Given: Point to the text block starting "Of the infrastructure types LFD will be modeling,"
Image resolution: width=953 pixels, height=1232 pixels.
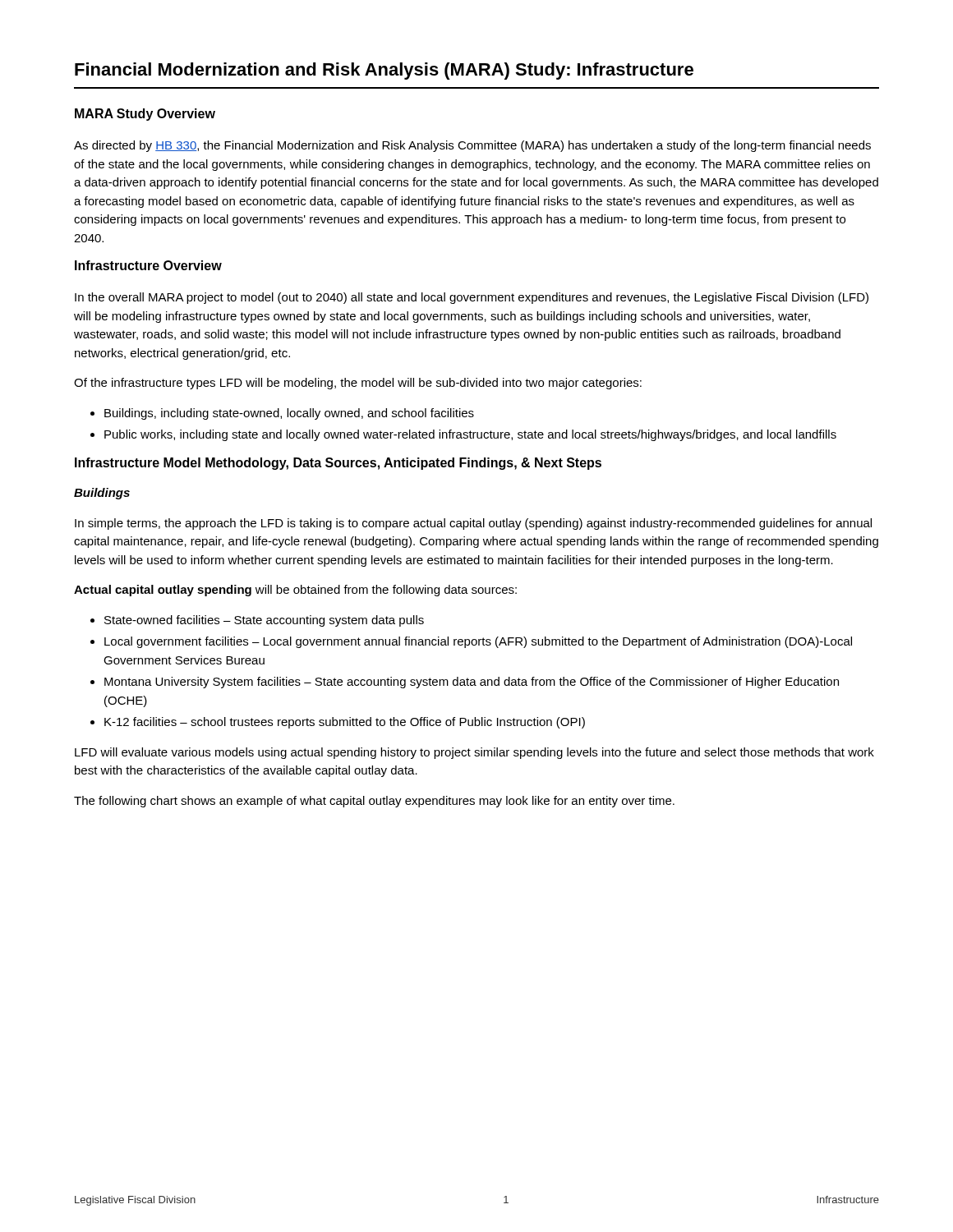Looking at the screenshot, I should pyautogui.click(x=476, y=383).
